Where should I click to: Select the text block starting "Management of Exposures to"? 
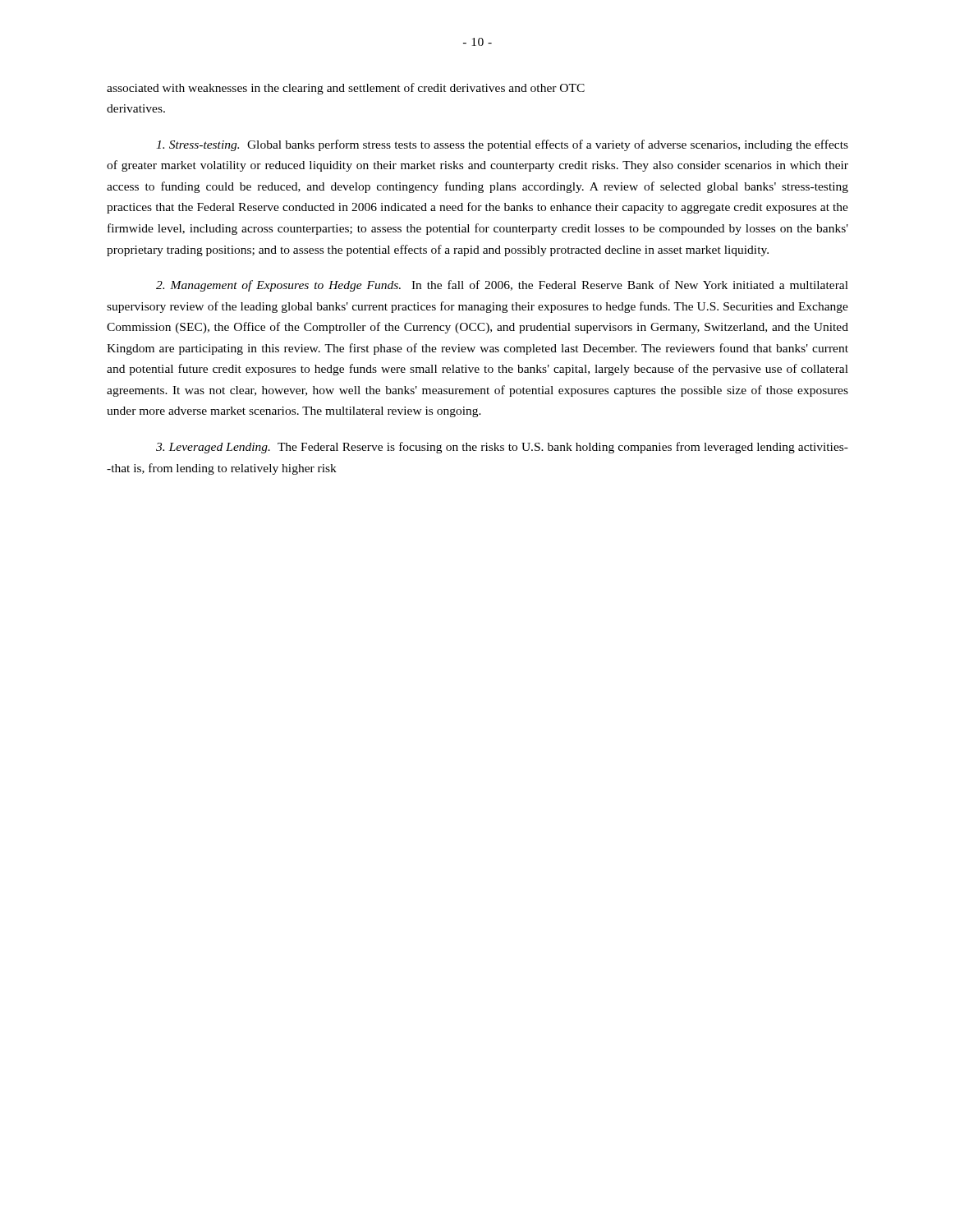[478, 348]
